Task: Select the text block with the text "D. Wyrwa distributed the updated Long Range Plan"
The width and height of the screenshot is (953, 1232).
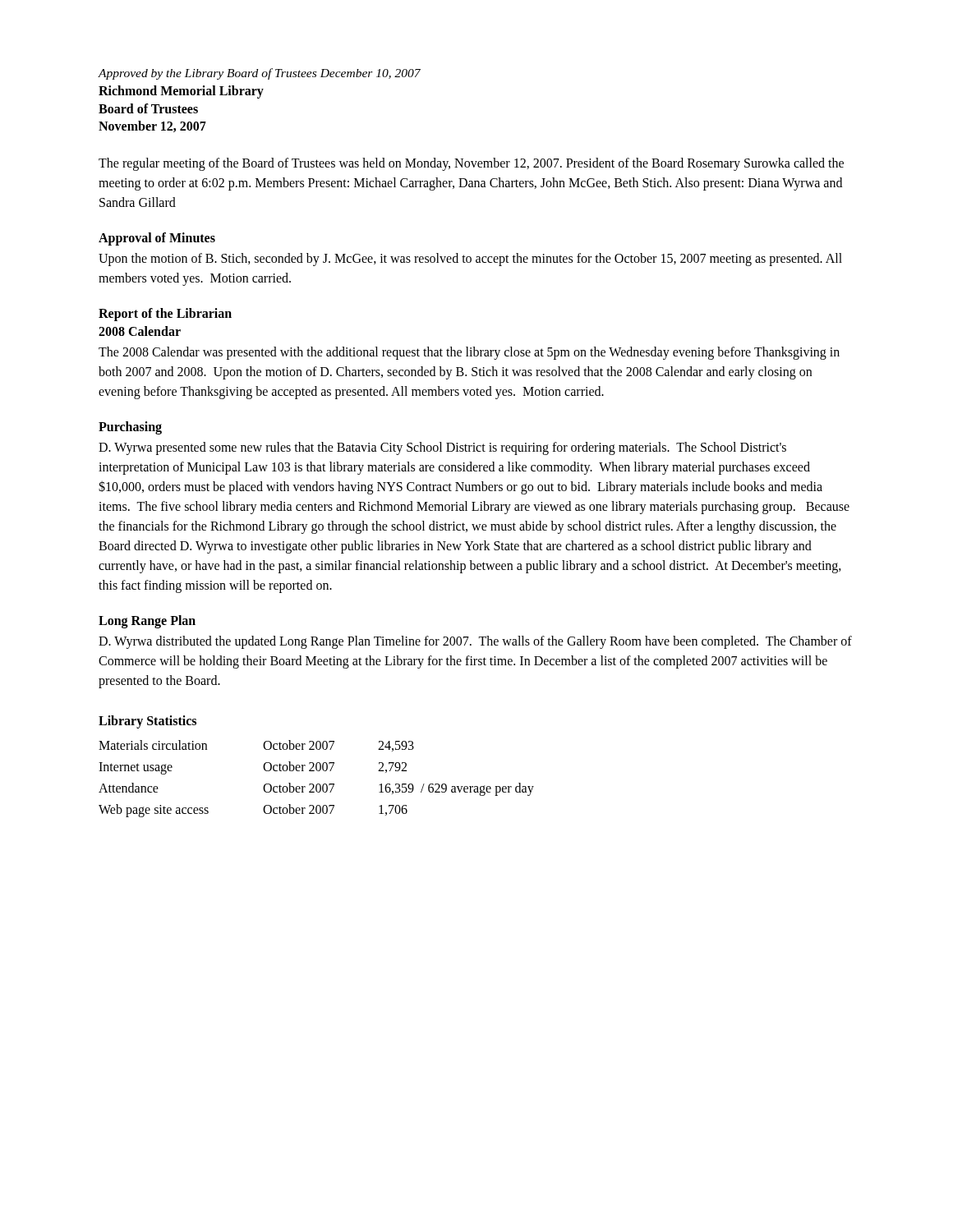Action: point(476,661)
